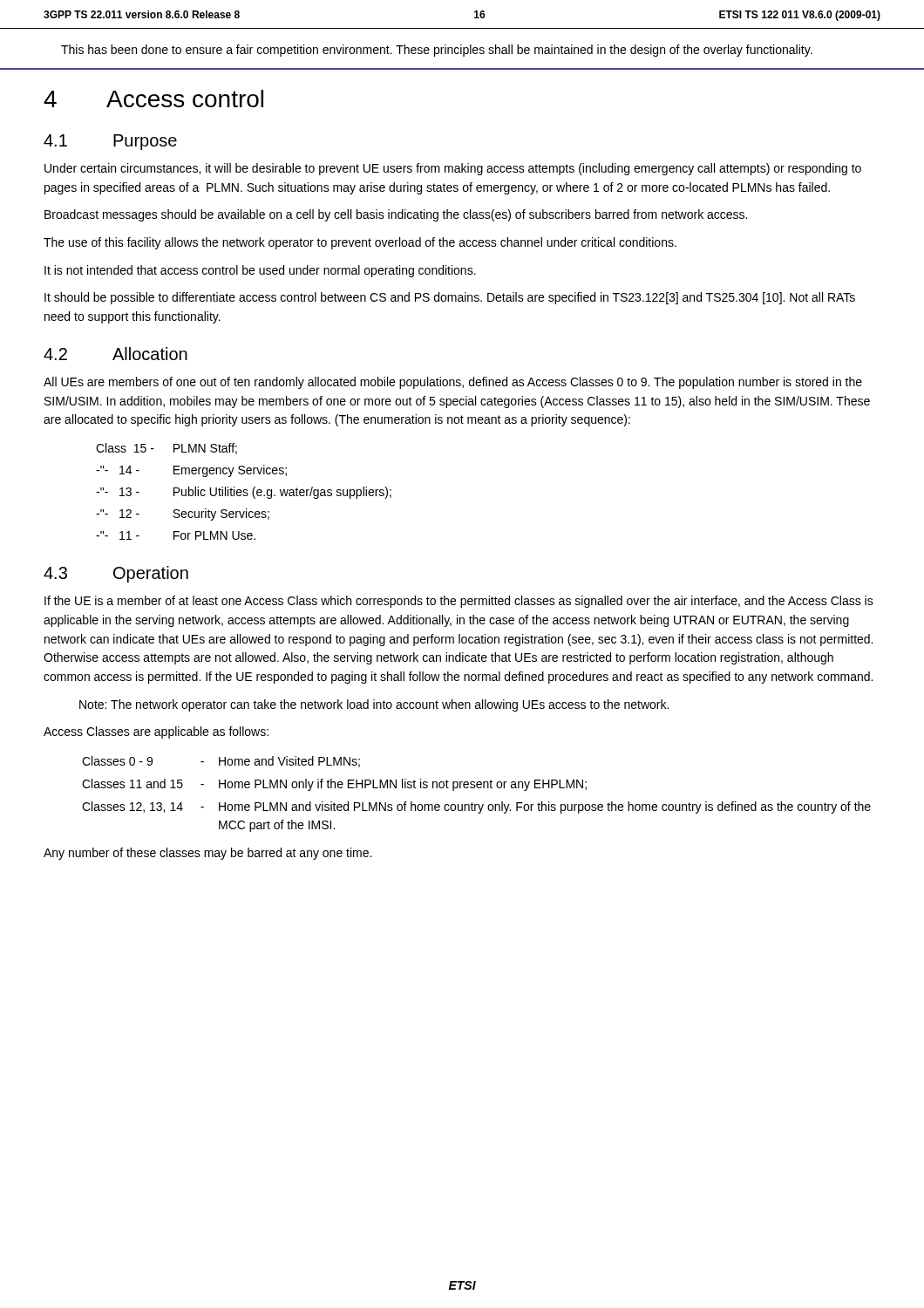Navigate to the block starting "It is not intended that"
The image size is (924, 1308).
click(x=260, y=270)
